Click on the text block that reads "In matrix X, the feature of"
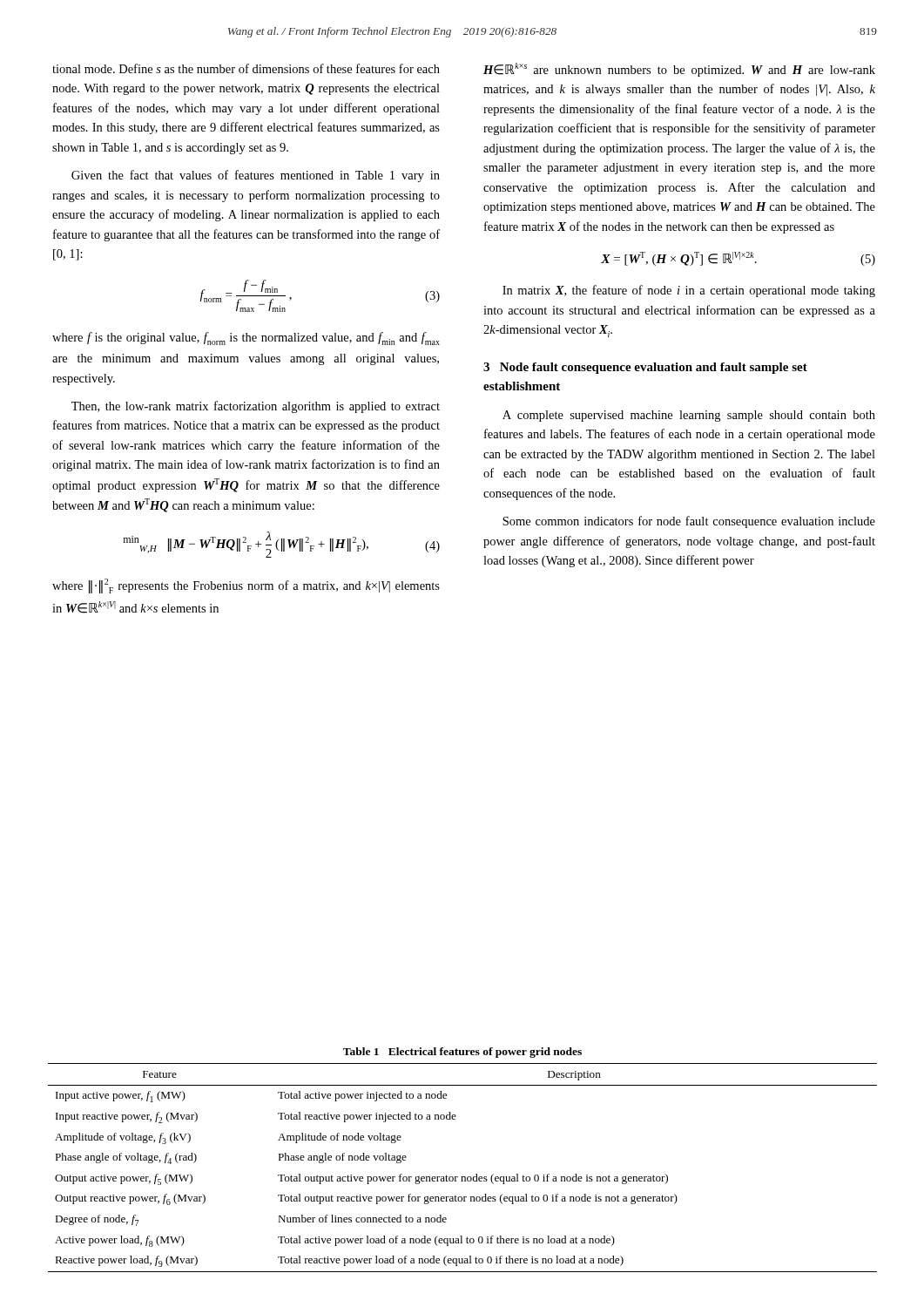 pyautogui.click(x=679, y=311)
